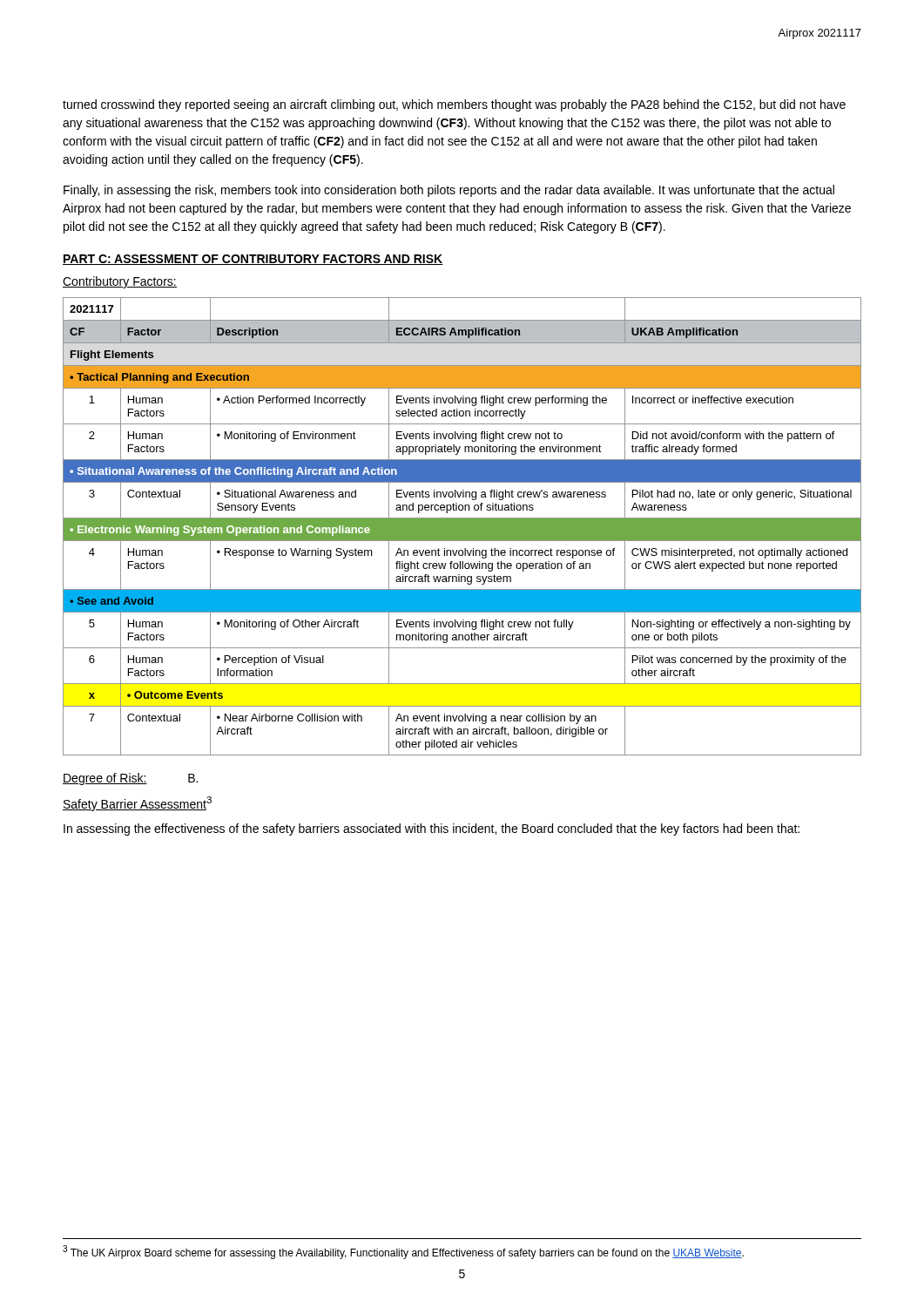This screenshot has width=924, height=1307.
Task: Locate the text "Degree of Risk: B."
Action: click(x=131, y=778)
